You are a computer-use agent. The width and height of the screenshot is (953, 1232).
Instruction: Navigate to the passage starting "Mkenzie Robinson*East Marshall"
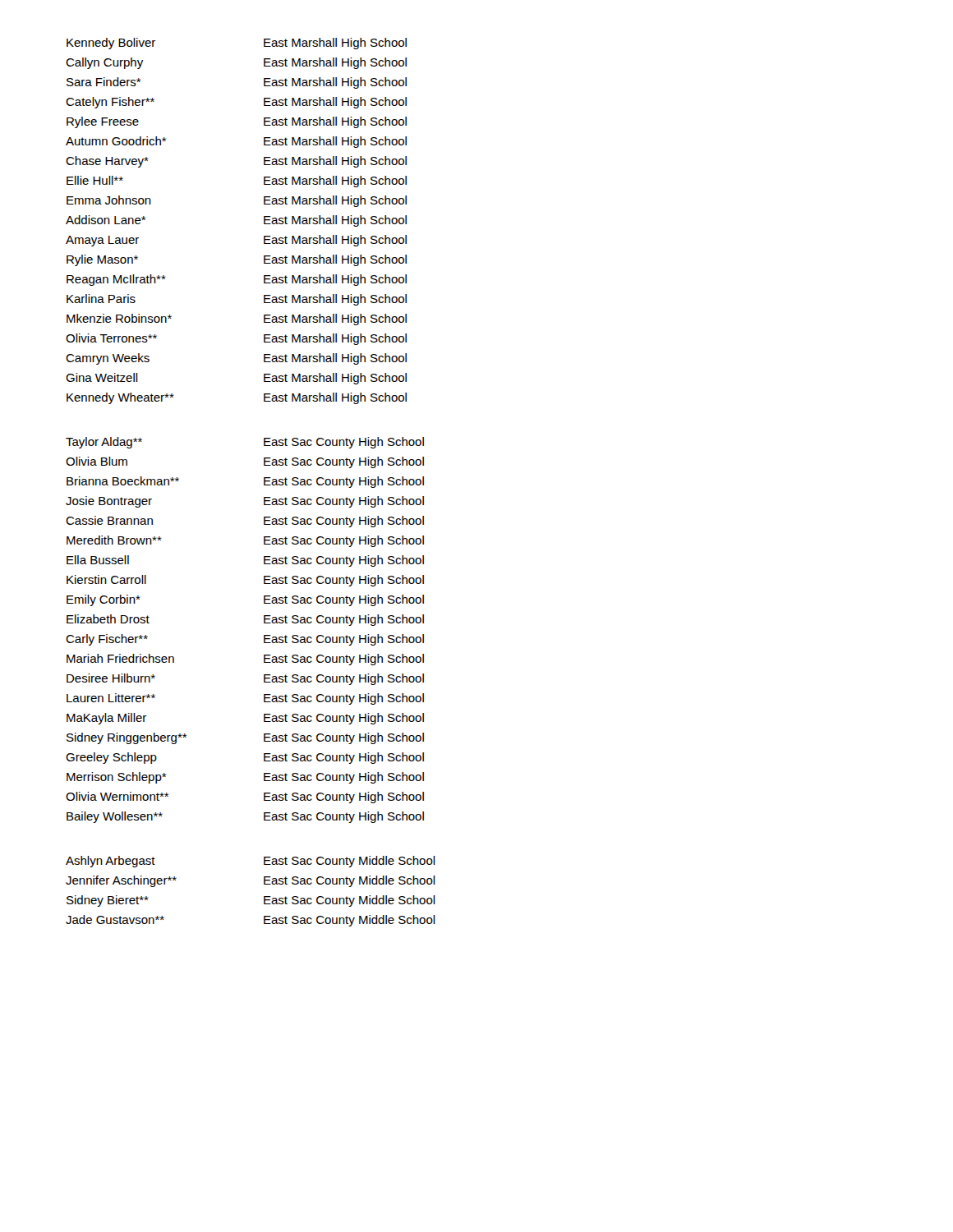(x=120, y=319)
